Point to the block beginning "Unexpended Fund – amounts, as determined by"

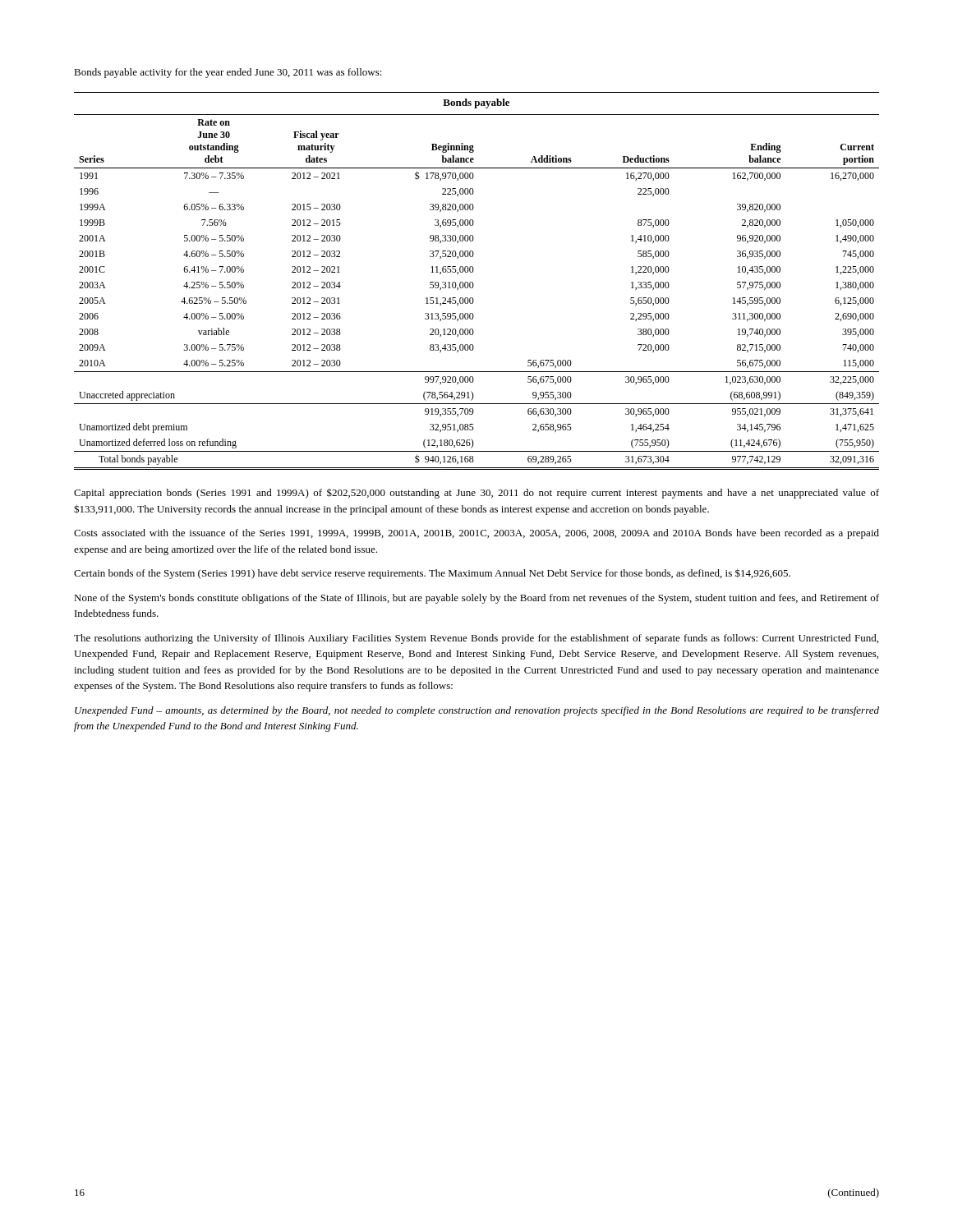476,718
